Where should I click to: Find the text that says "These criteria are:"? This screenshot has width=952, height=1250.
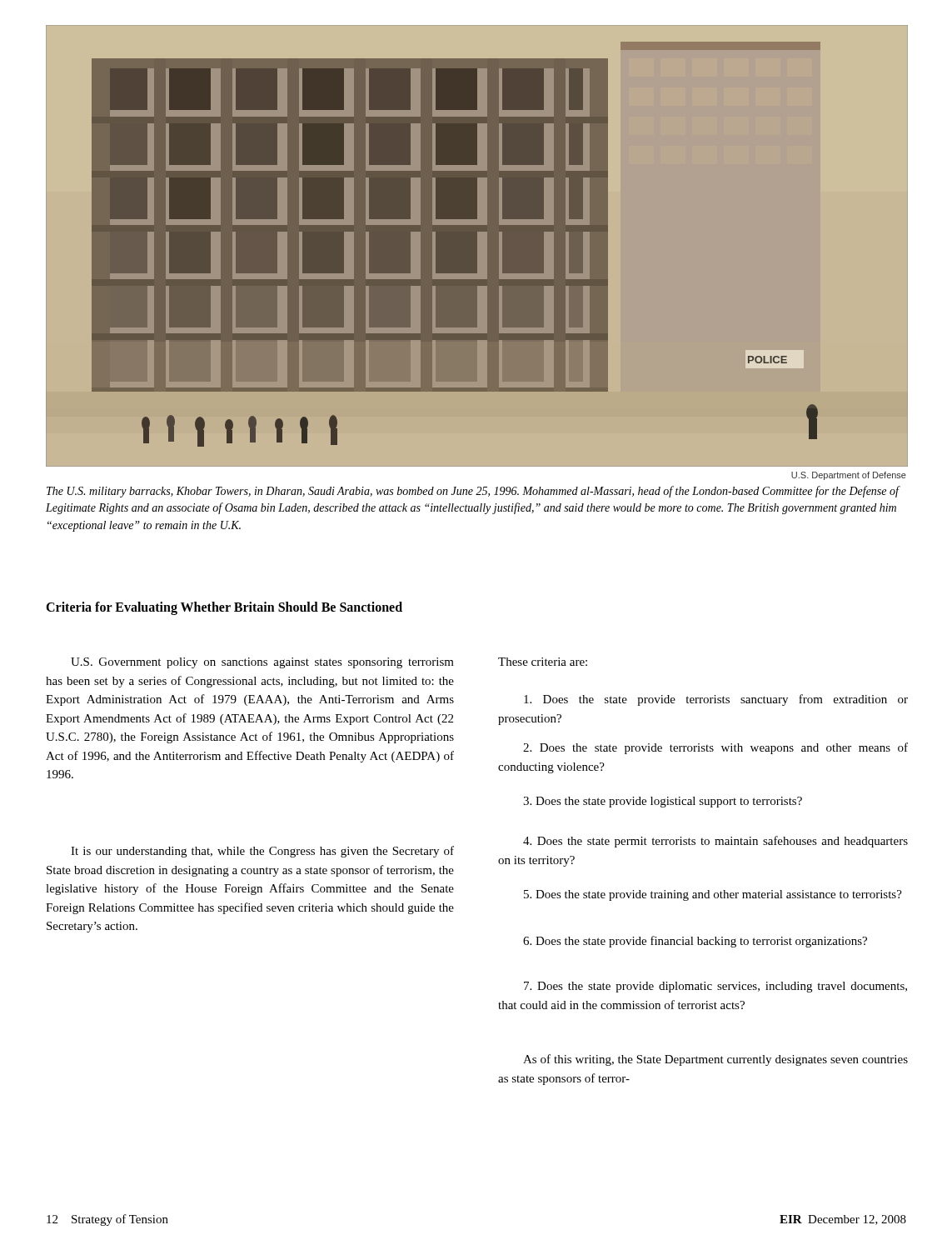click(543, 662)
